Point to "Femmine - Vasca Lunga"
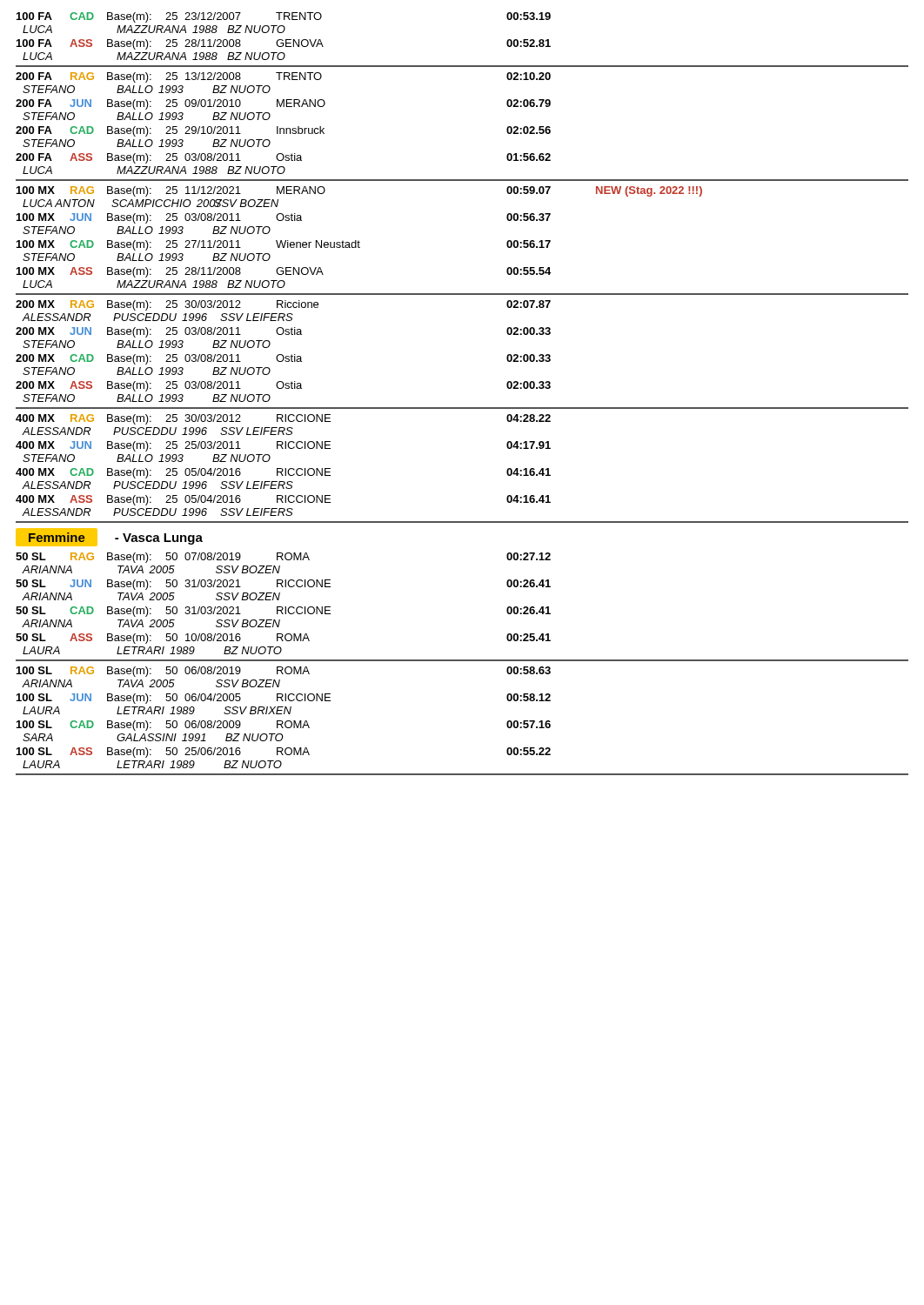Screen dimensions: 1305x924 pyautogui.click(x=109, y=537)
